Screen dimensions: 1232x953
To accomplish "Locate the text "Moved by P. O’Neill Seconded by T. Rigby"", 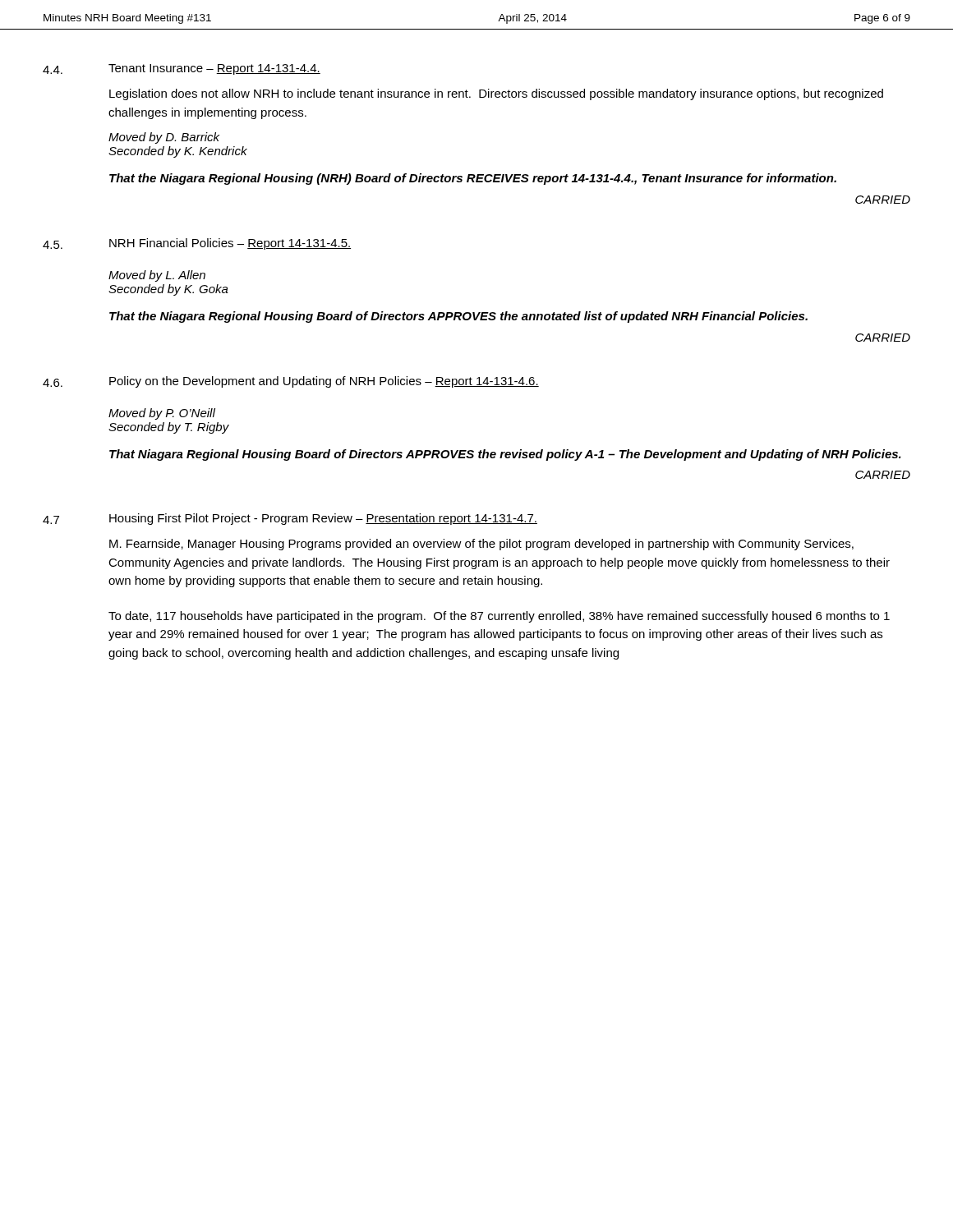I will click(x=168, y=419).
